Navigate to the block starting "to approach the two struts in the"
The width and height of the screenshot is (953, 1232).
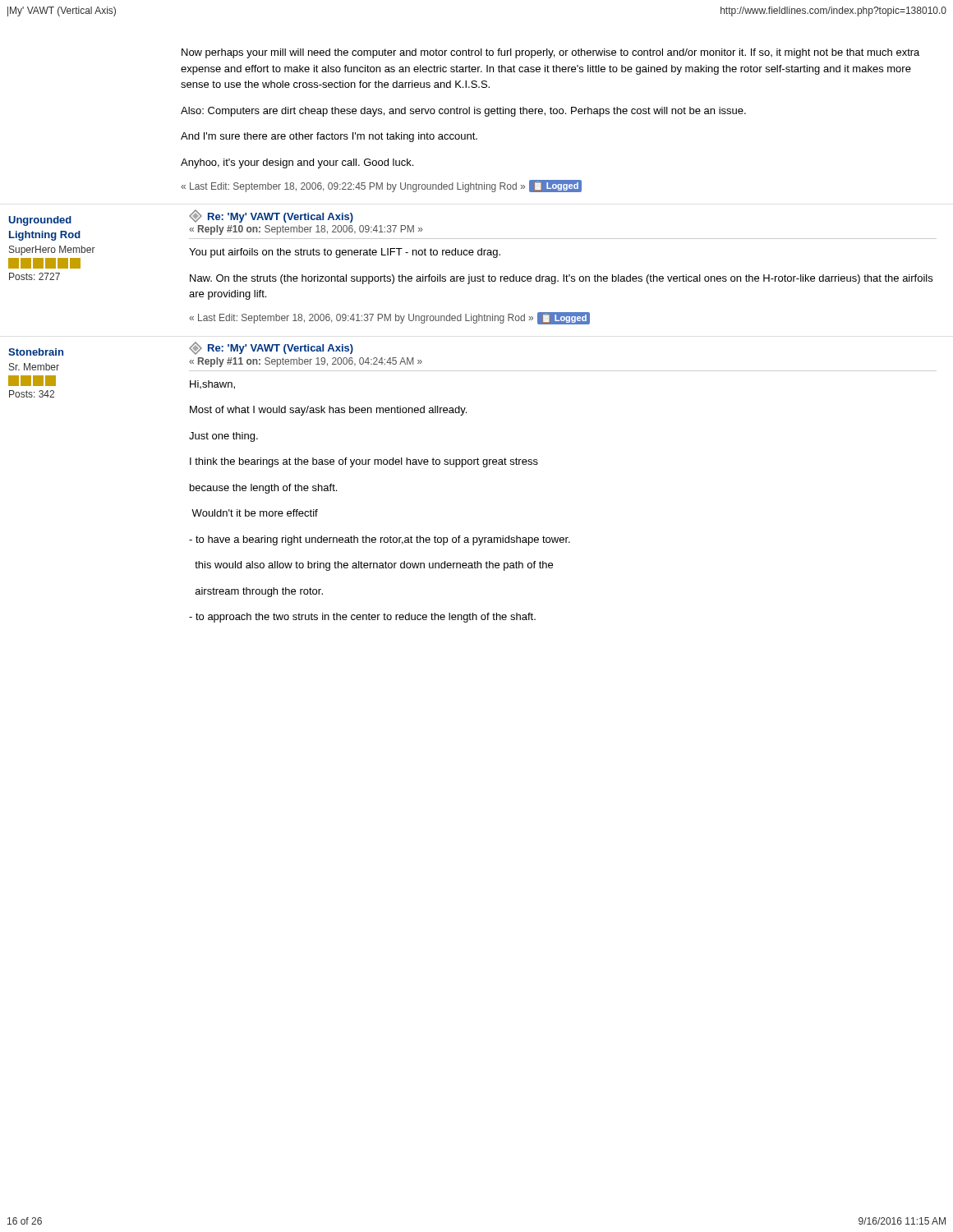(x=363, y=616)
